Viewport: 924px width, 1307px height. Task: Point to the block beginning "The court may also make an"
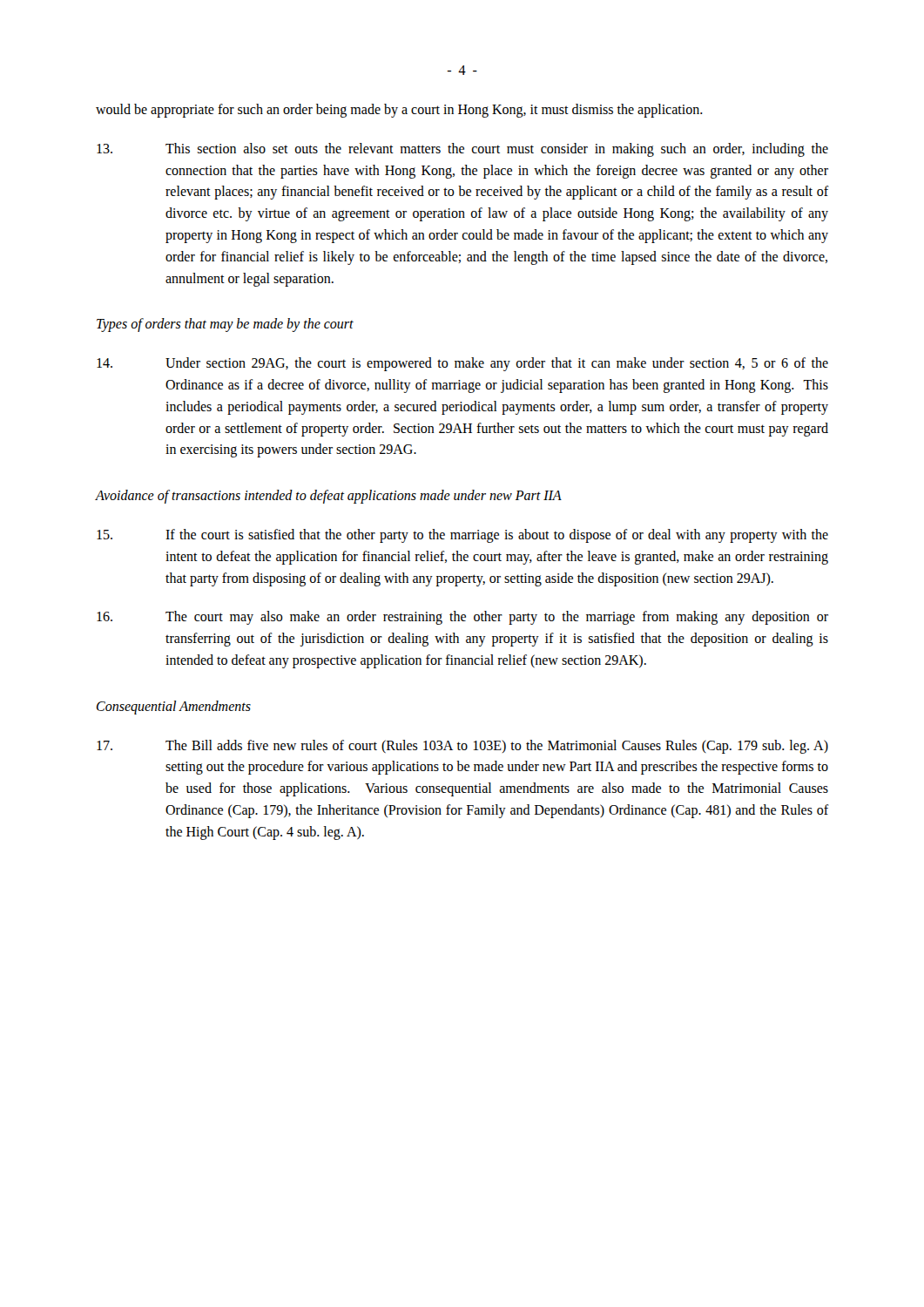pos(462,639)
